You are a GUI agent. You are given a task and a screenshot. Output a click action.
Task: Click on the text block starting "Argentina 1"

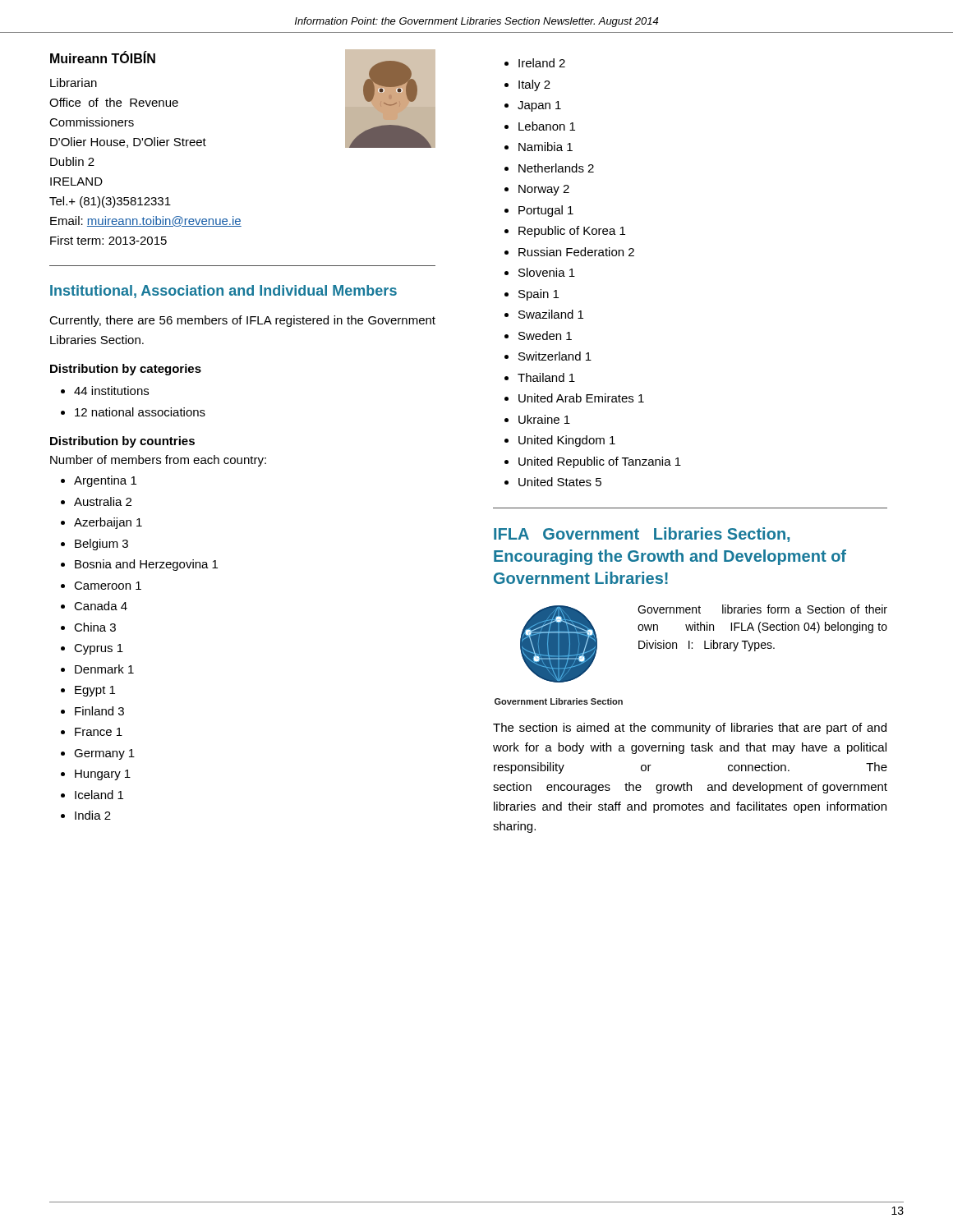pos(105,480)
